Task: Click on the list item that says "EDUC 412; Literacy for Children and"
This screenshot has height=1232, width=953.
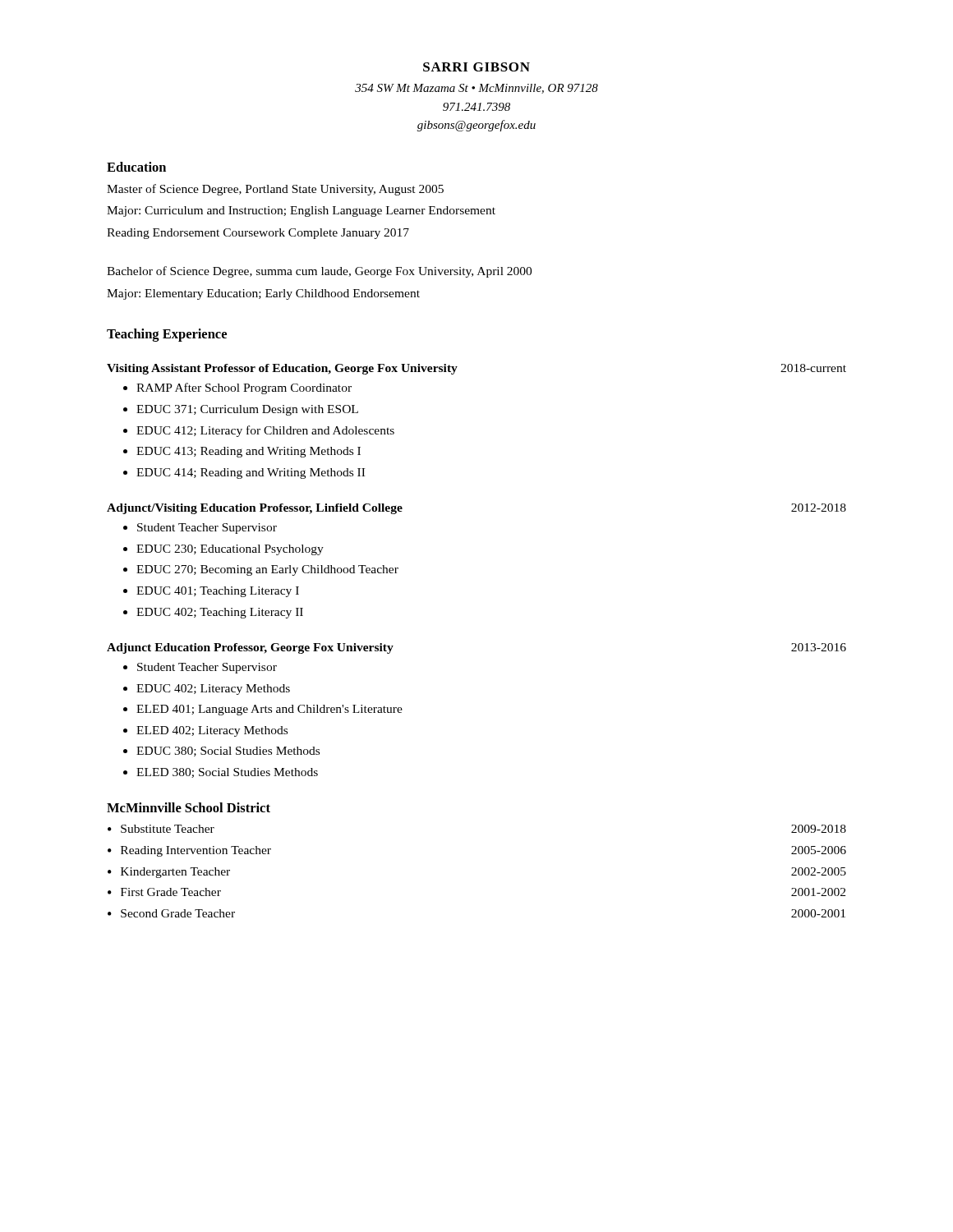Action: (265, 430)
